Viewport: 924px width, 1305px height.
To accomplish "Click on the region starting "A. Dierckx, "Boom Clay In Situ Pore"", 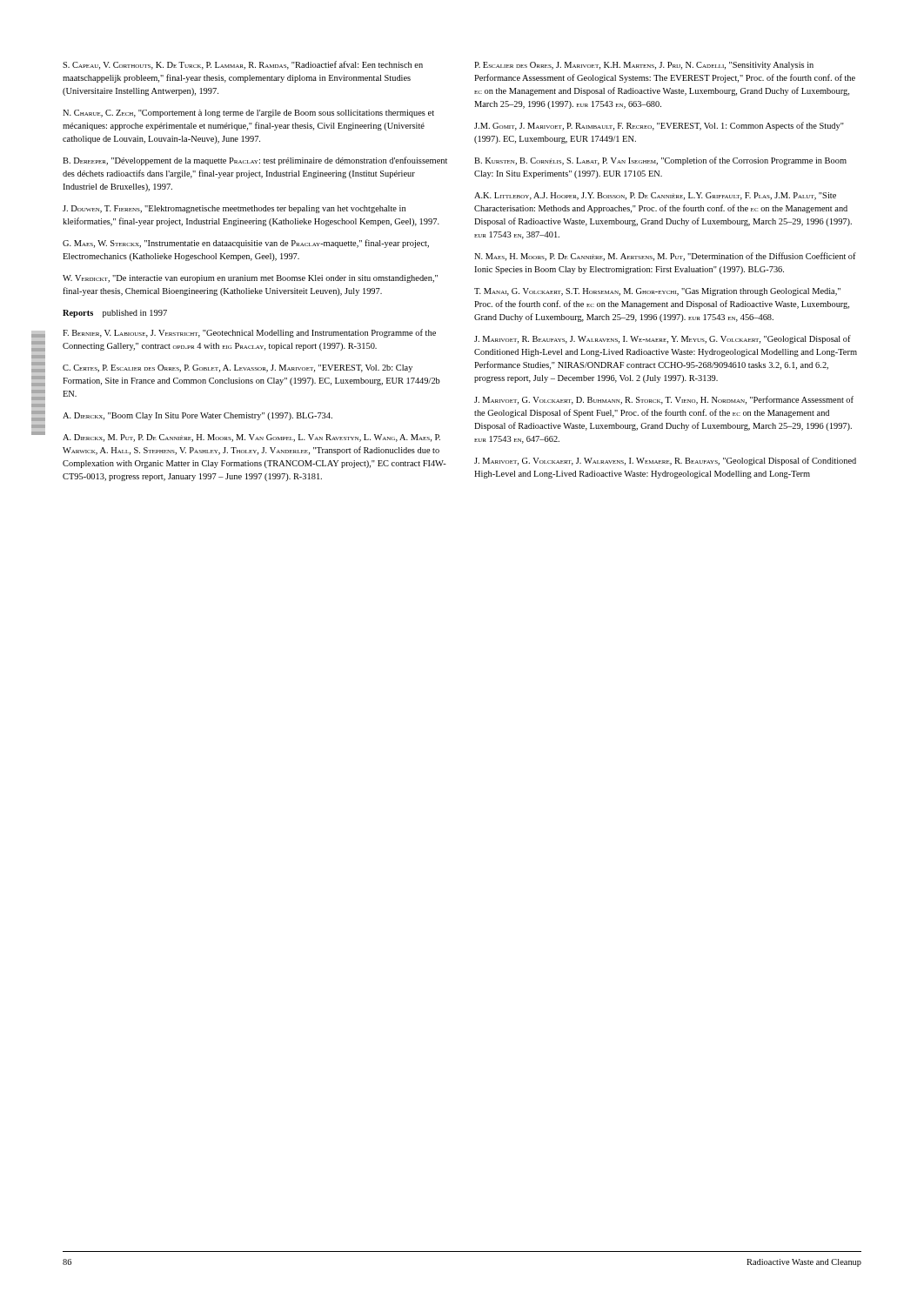I will [256, 416].
